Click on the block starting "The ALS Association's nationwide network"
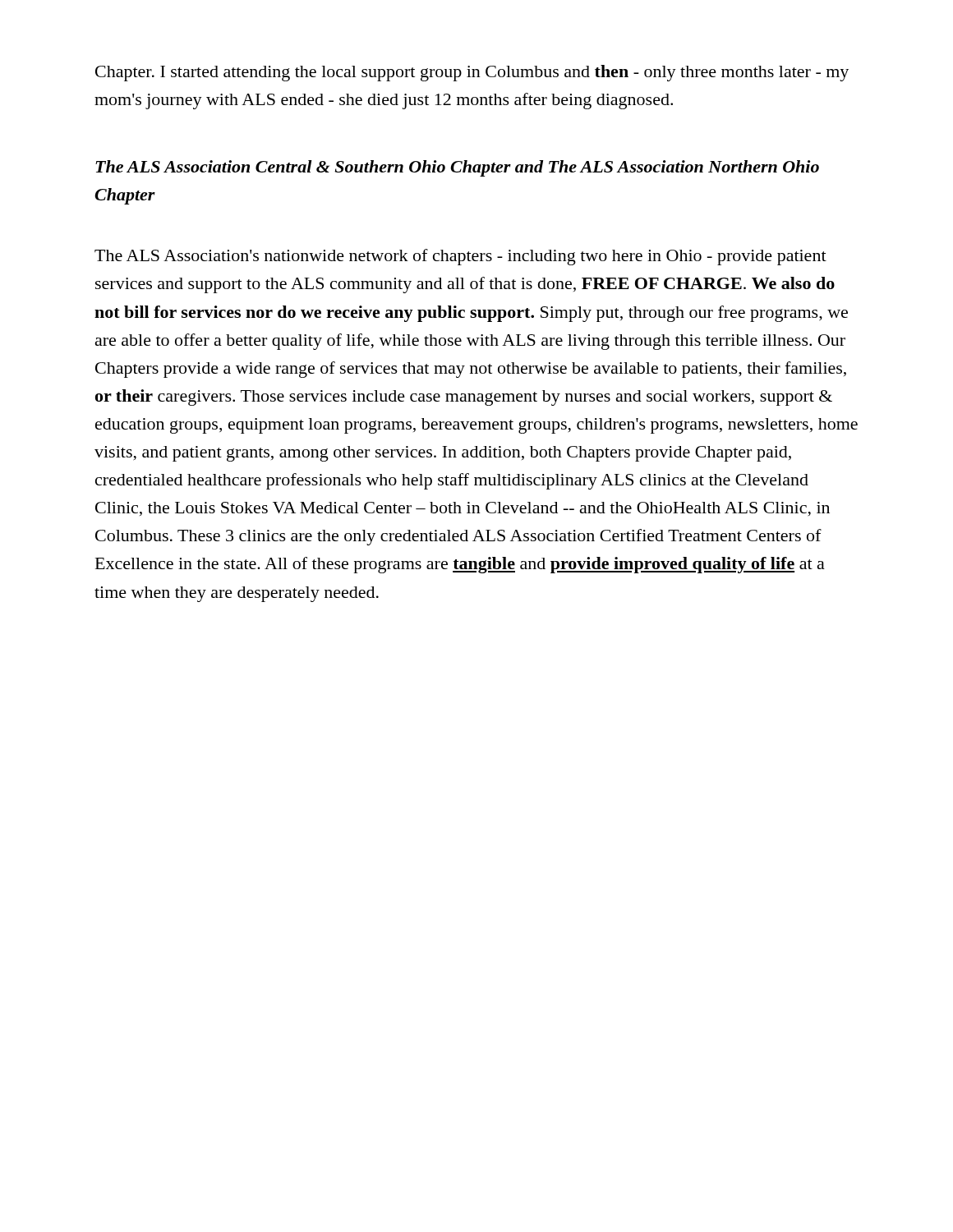Image resolution: width=953 pixels, height=1232 pixels. (x=476, y=423)
